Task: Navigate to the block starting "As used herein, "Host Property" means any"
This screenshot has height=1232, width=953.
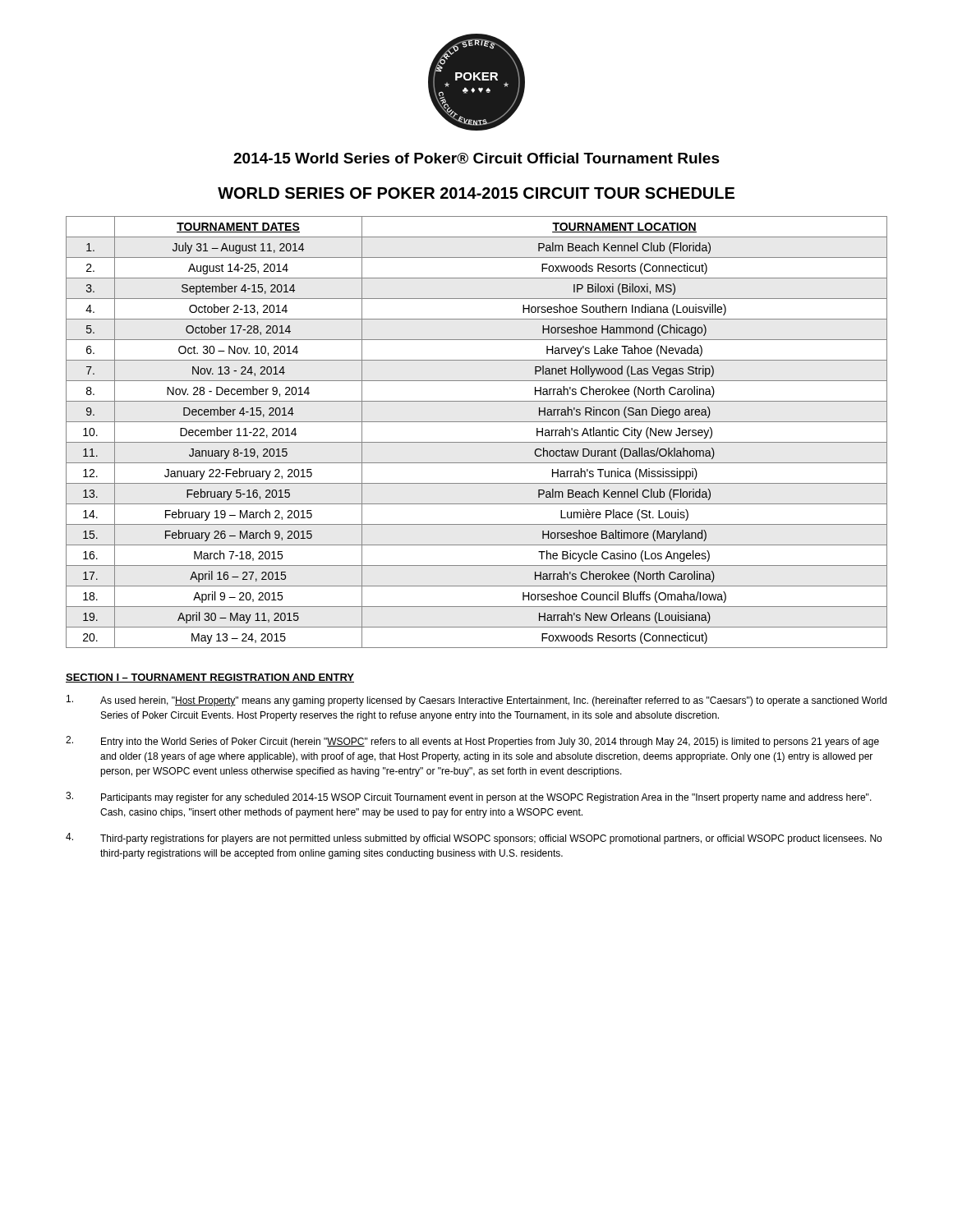Action: click(x=476, y=708)
